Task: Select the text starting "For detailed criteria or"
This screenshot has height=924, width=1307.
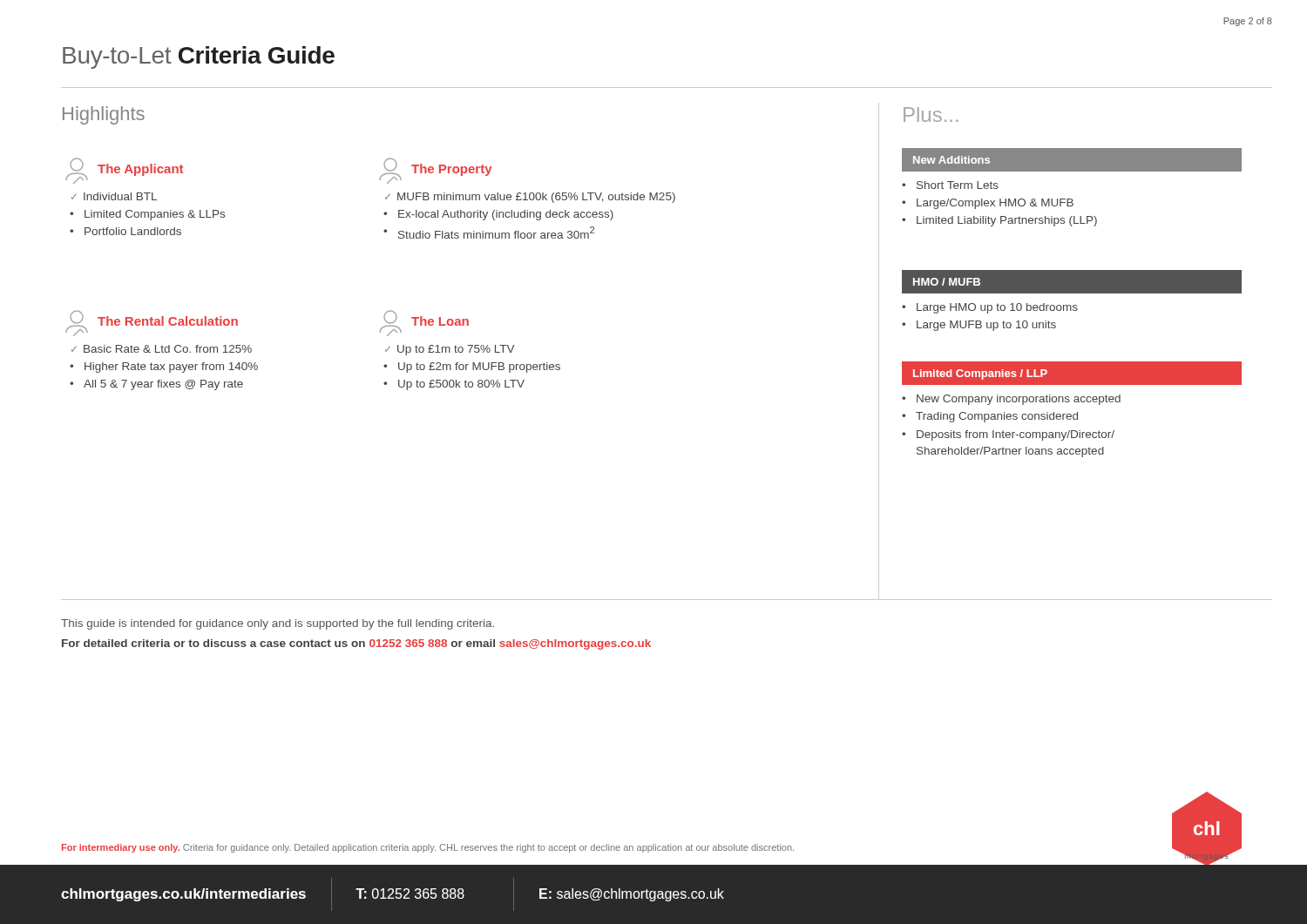Action: coord(356,643)
